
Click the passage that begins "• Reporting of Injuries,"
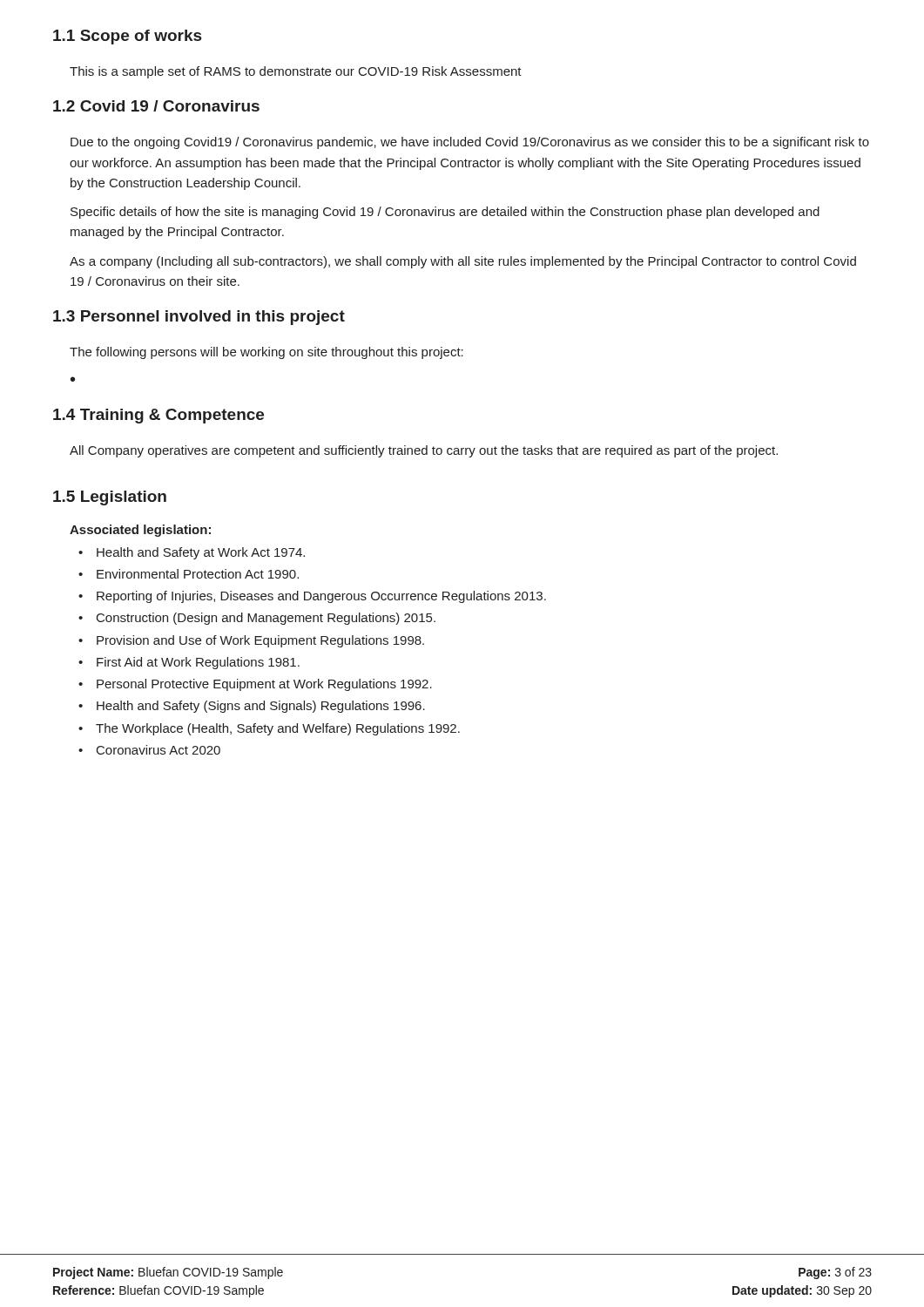313,596
